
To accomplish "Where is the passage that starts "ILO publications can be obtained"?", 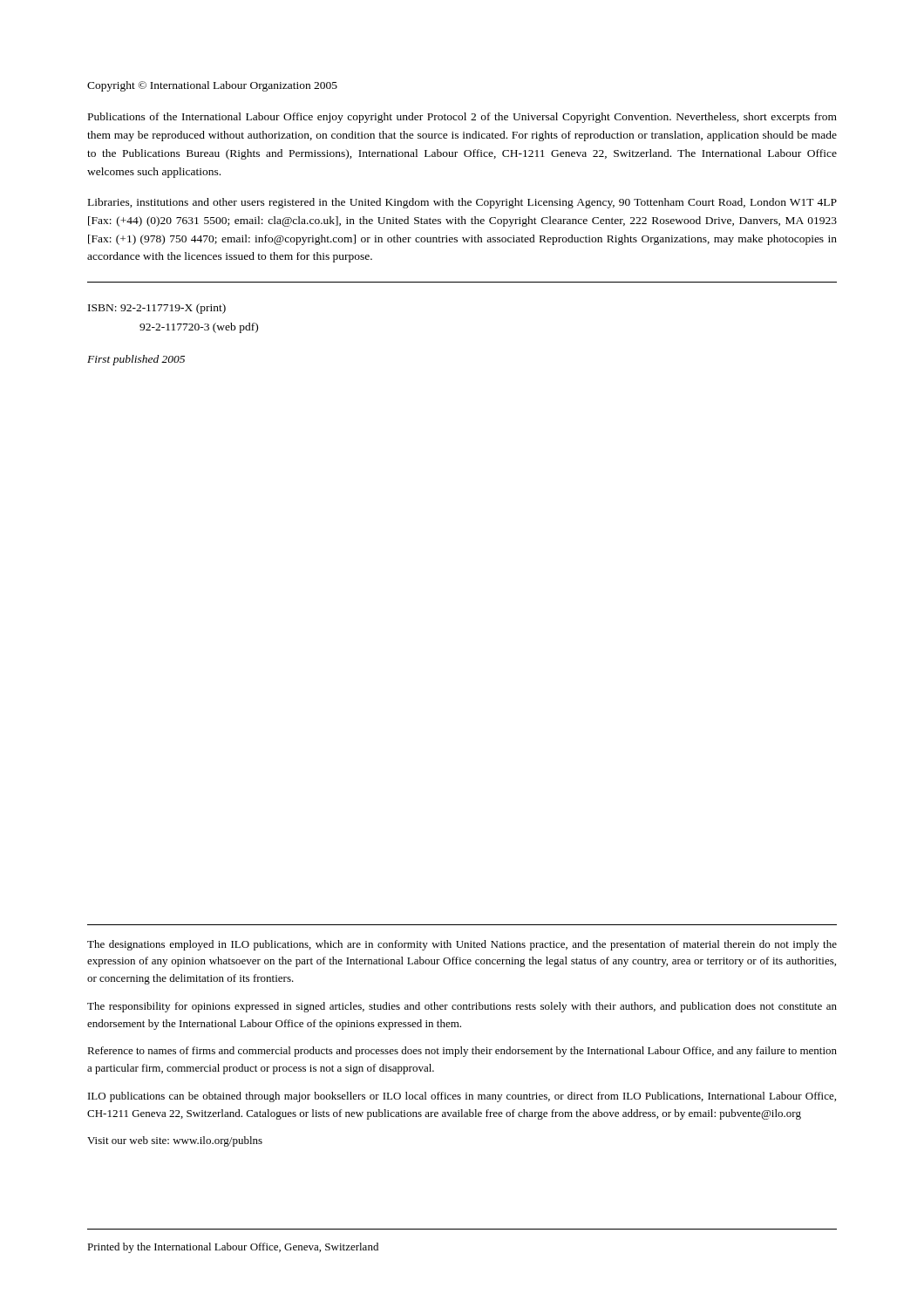I will coord(462,1104).
